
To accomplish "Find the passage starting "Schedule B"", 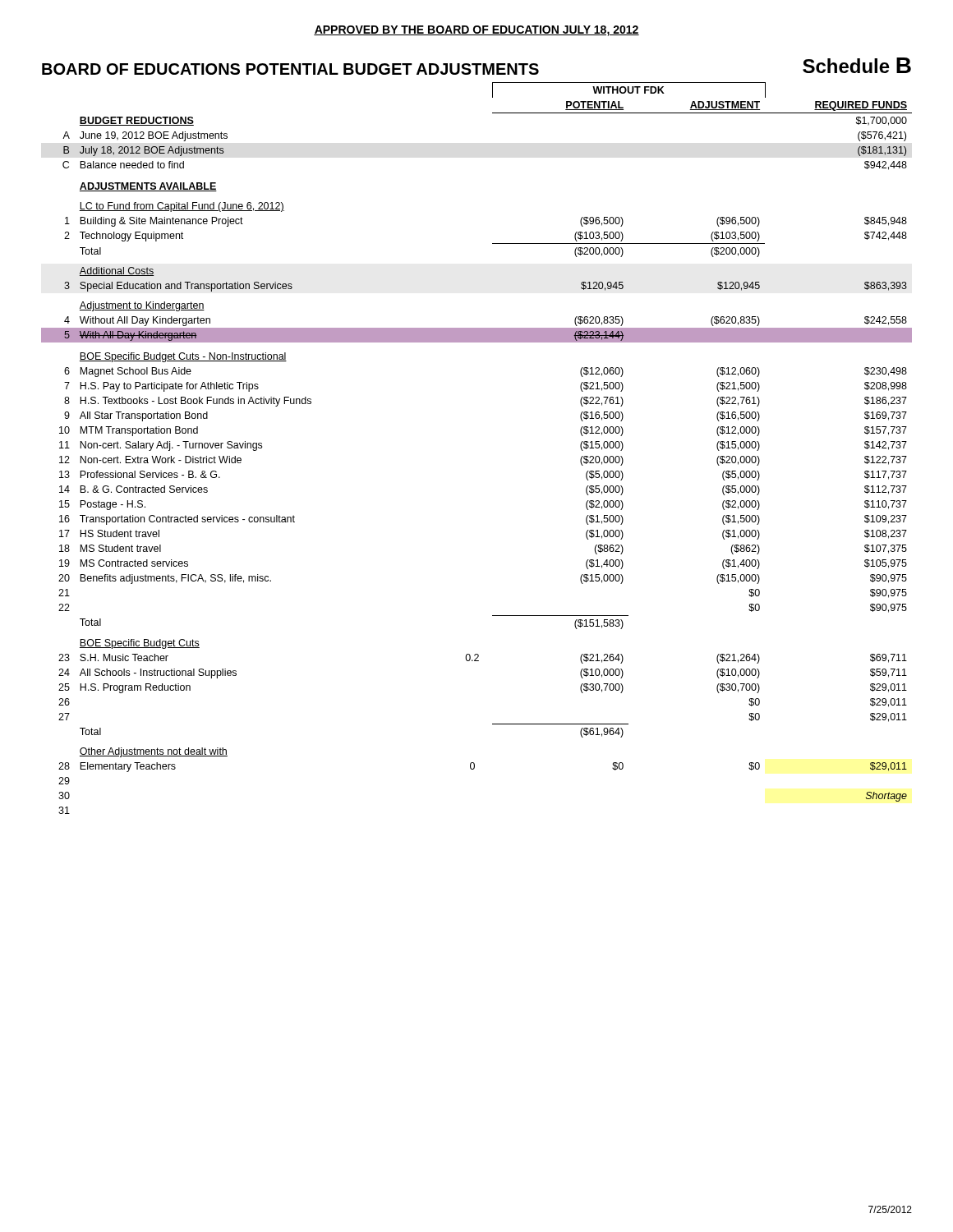I will pyautogui.click(x=857, y=65).
